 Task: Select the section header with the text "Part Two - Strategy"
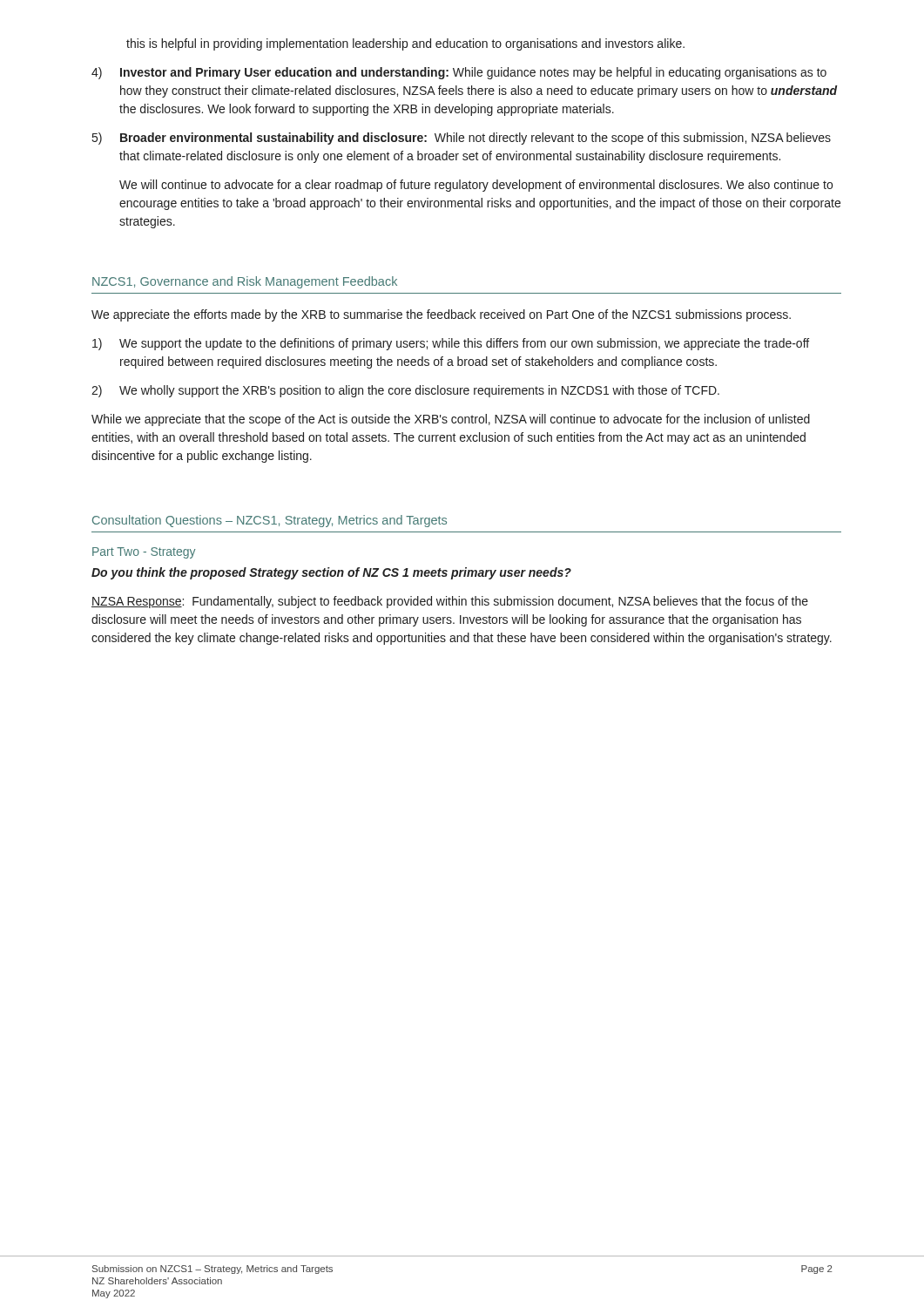[144, 552]
